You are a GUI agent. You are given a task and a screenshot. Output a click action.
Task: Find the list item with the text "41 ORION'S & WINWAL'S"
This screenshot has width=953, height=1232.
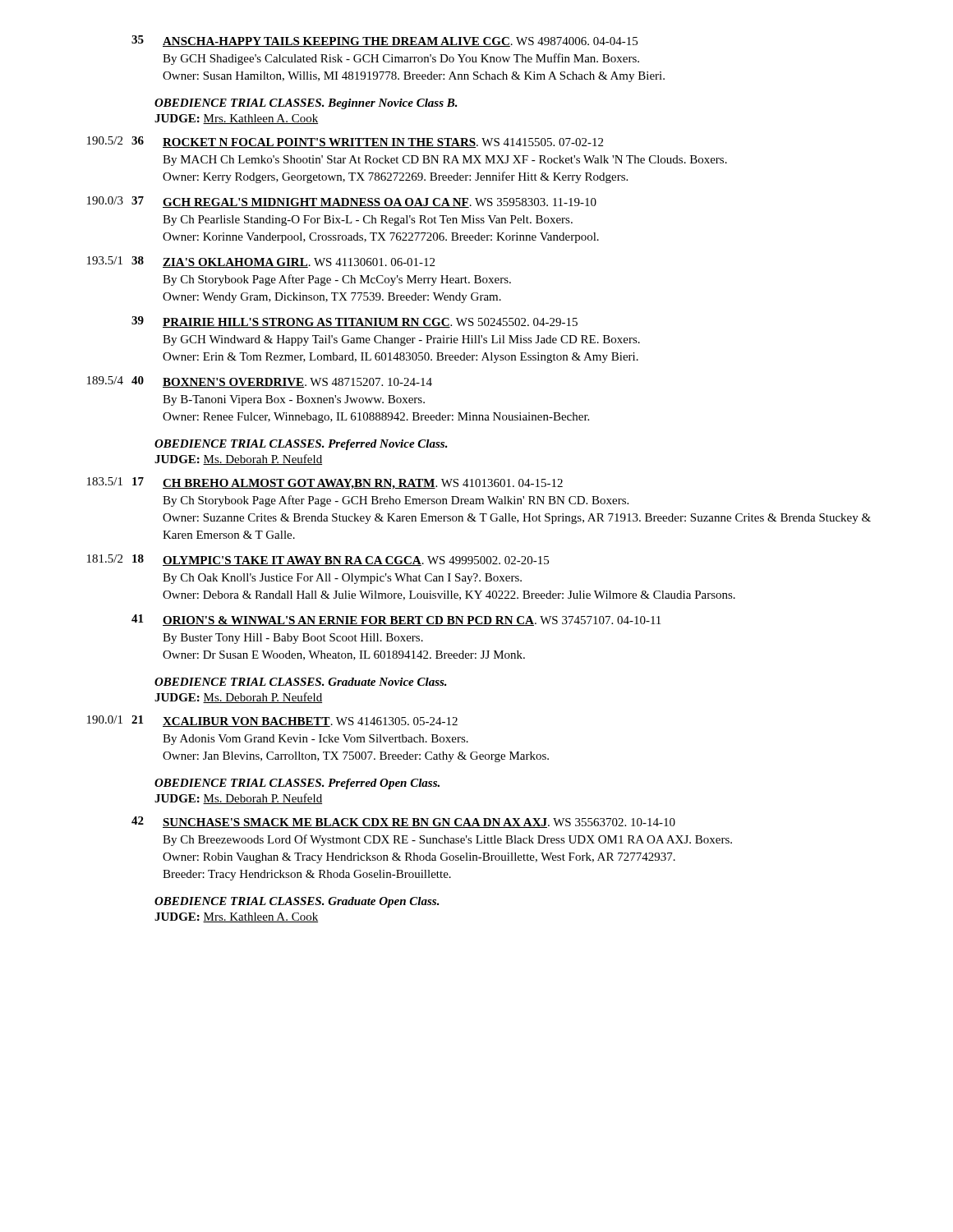[396, 620]
